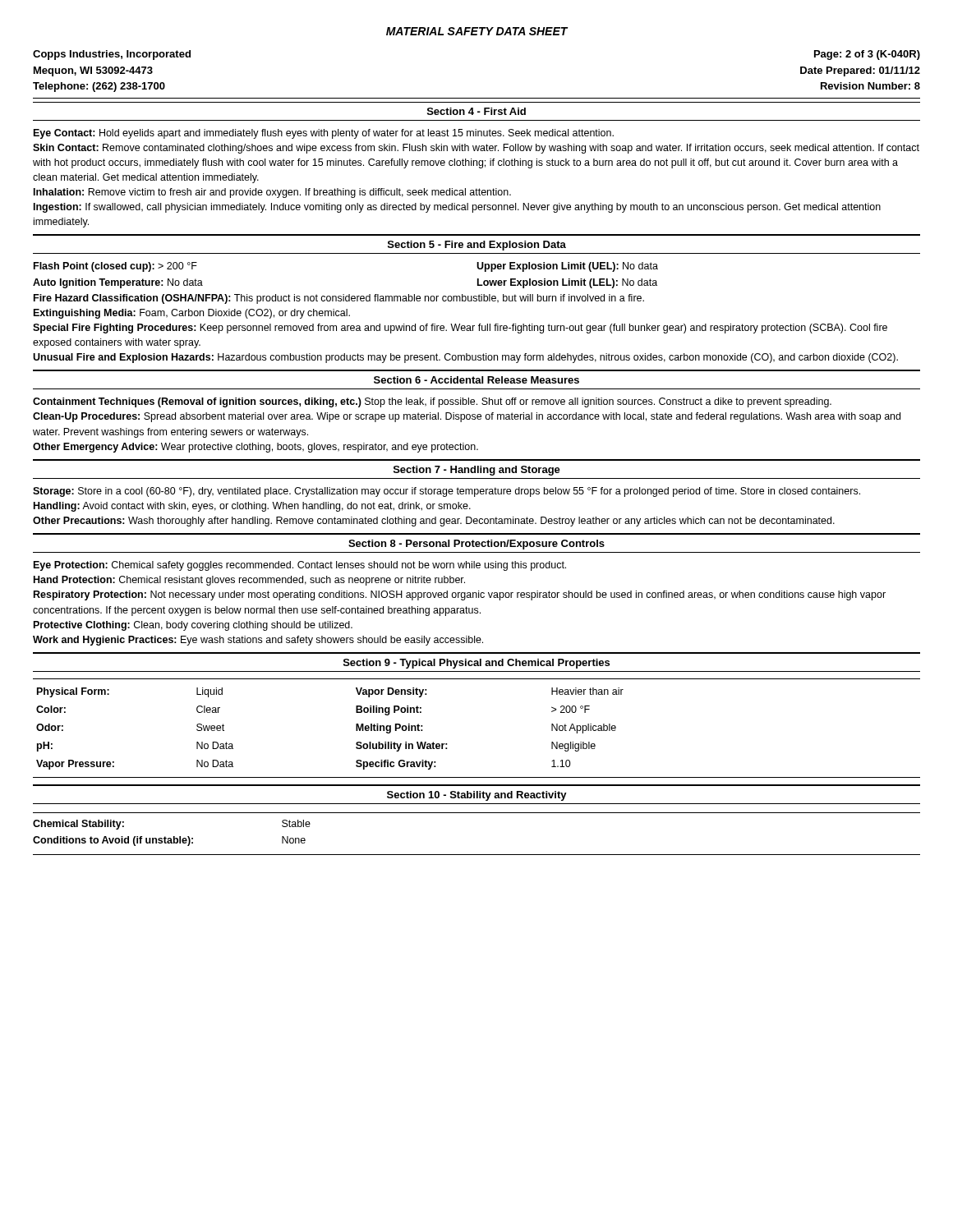Screen dimensions: 1232x953
Task: Where is the section header that starts "Section 9 - Typical"?
Action: tap(476, 662)
